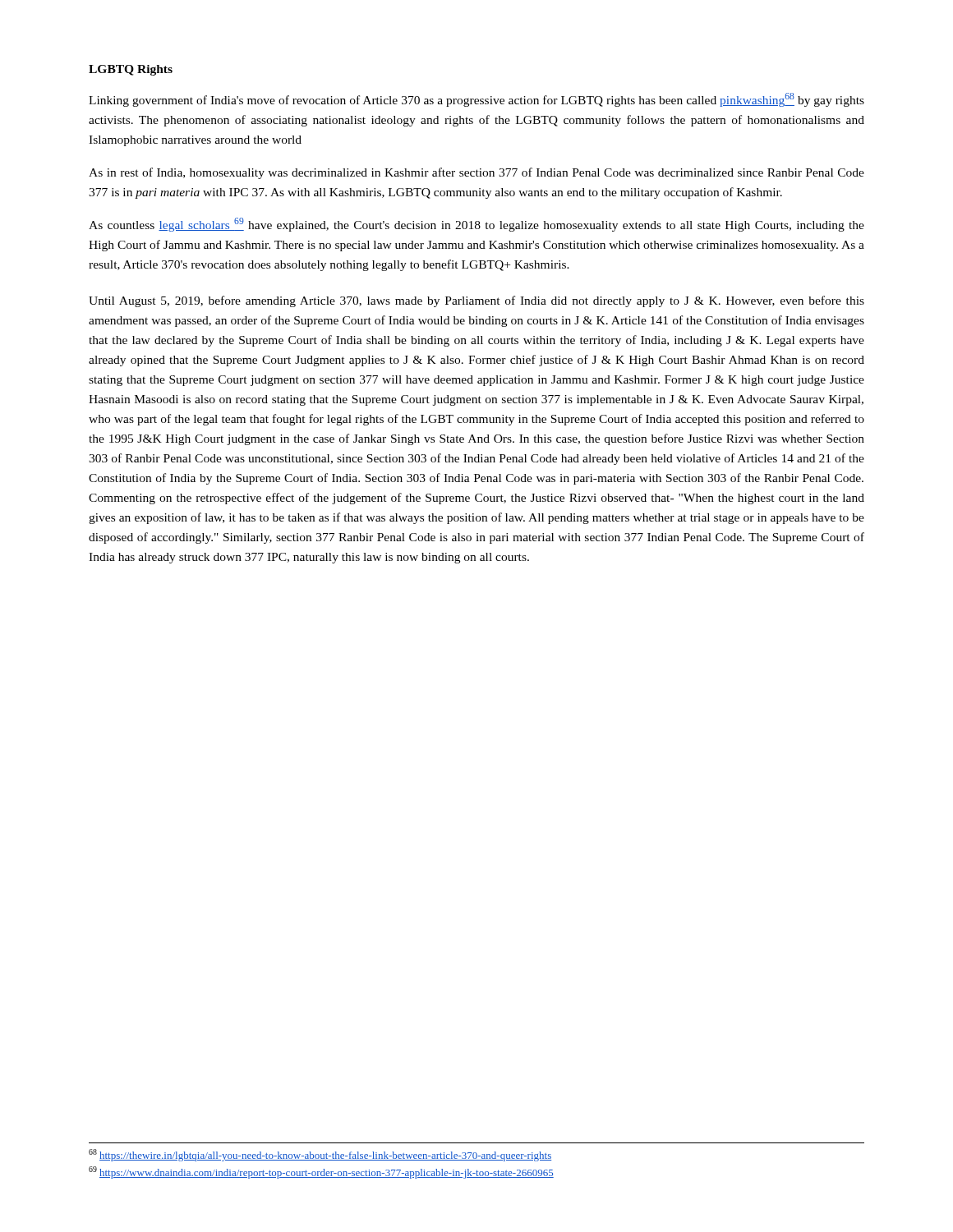Click where it says "LGBTQ Rights"
The width and height of the screenshot is (953, 1232).
pos(131,69)
